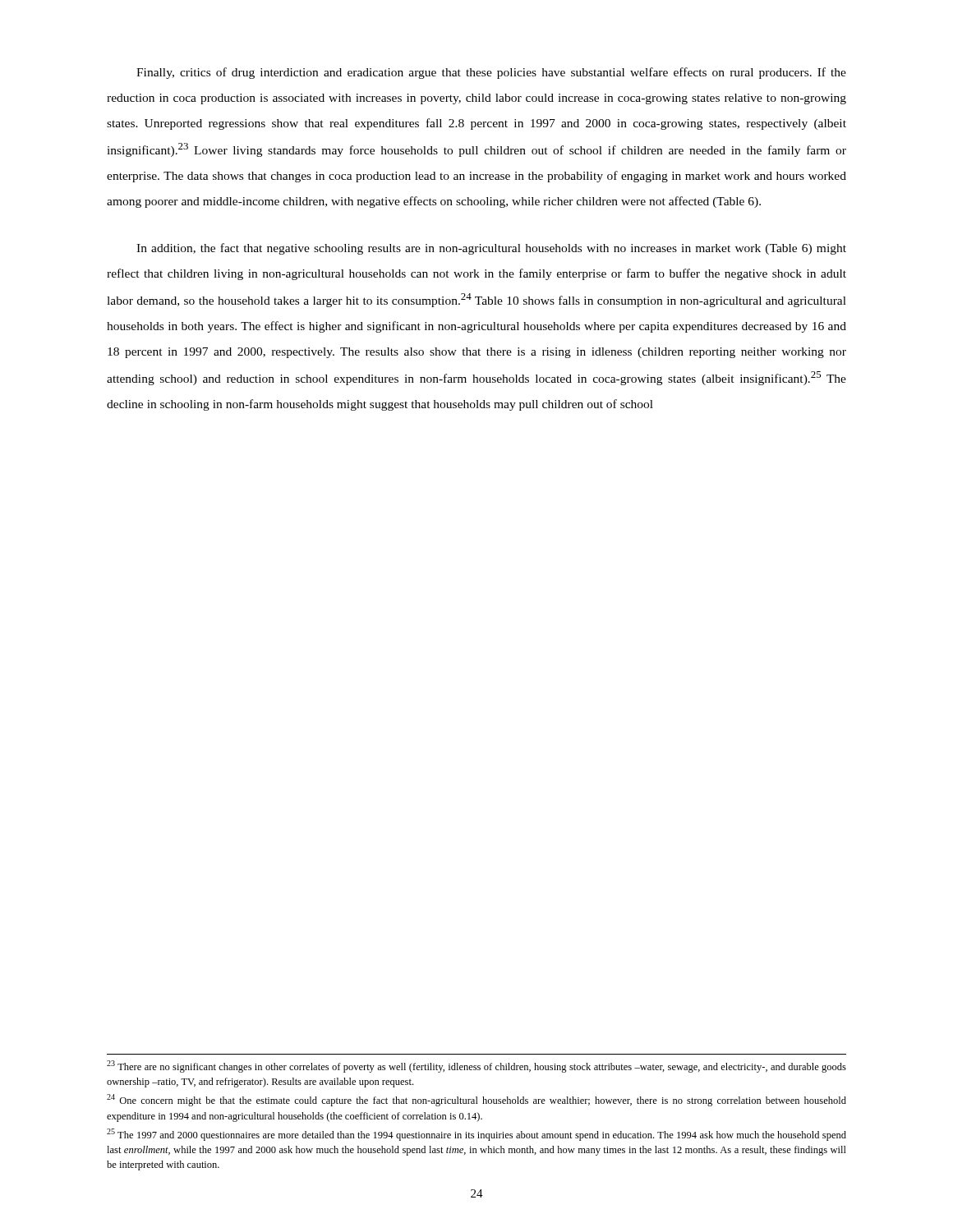
Task: Find the block on this page that starts "23 There are no significant changes in"
Action: 476,1074
